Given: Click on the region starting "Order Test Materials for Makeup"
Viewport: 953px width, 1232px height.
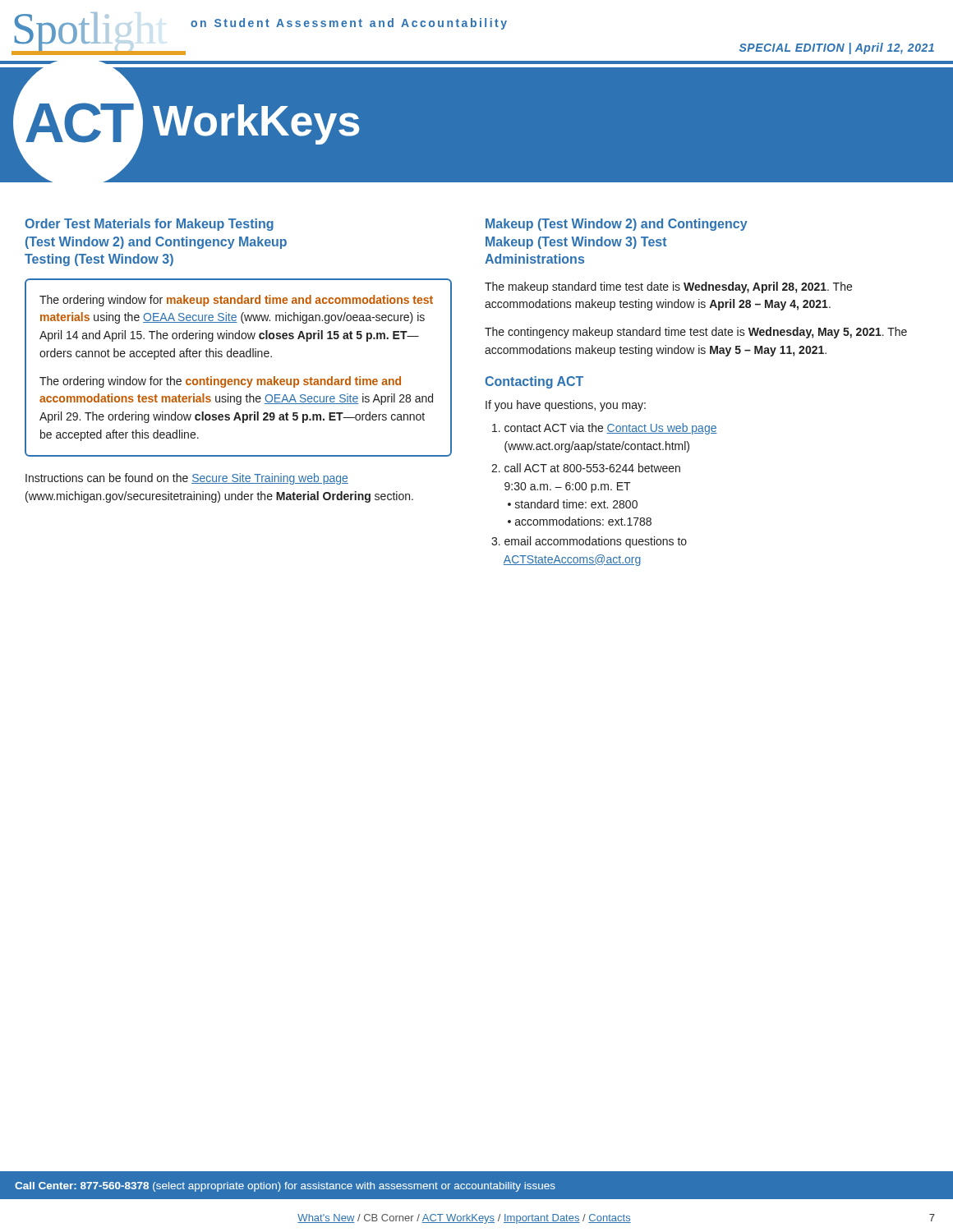Looking at the screenshot, I should pos(156,242).
